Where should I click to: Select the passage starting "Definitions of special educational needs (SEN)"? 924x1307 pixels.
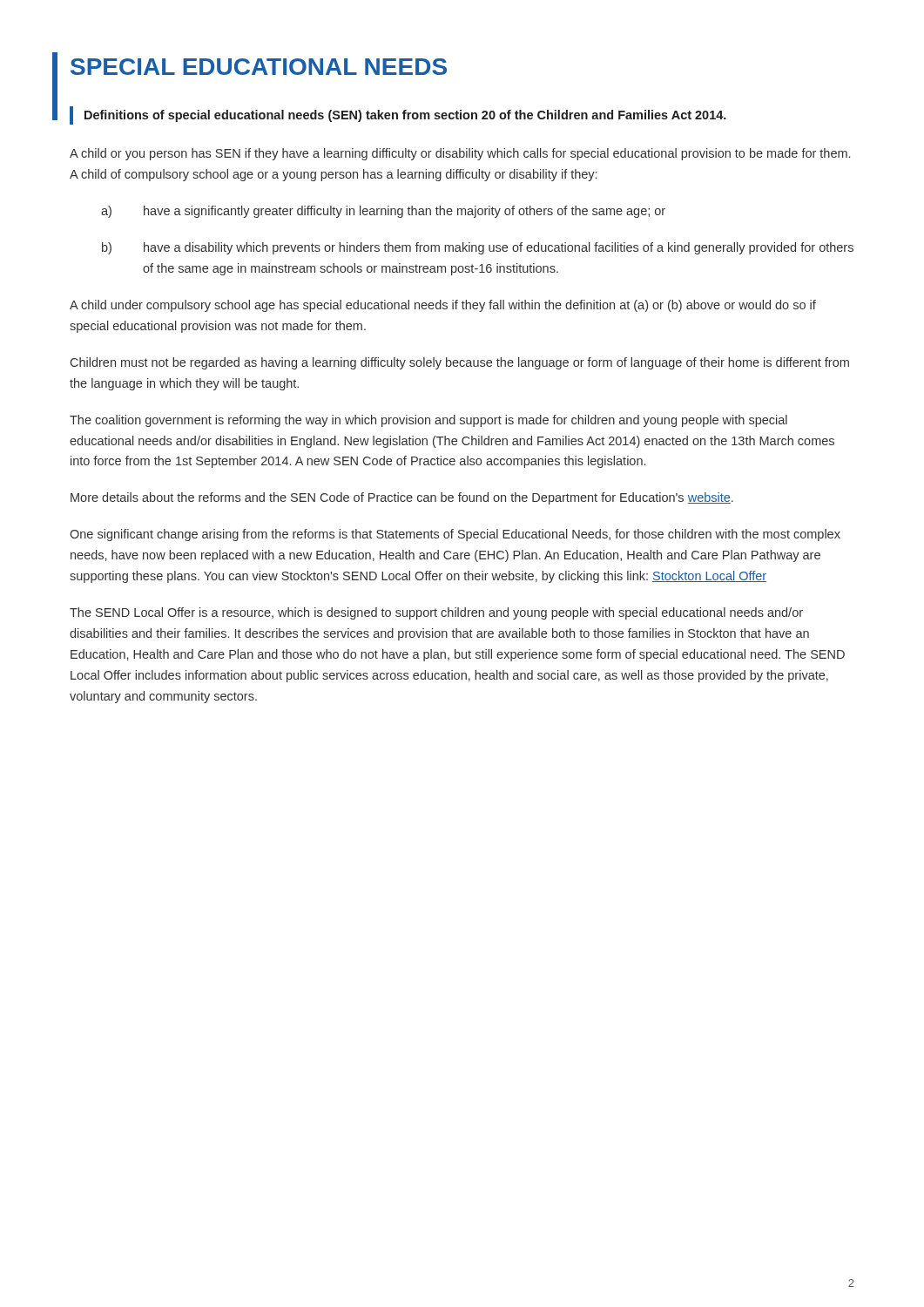tap(462, 115)
